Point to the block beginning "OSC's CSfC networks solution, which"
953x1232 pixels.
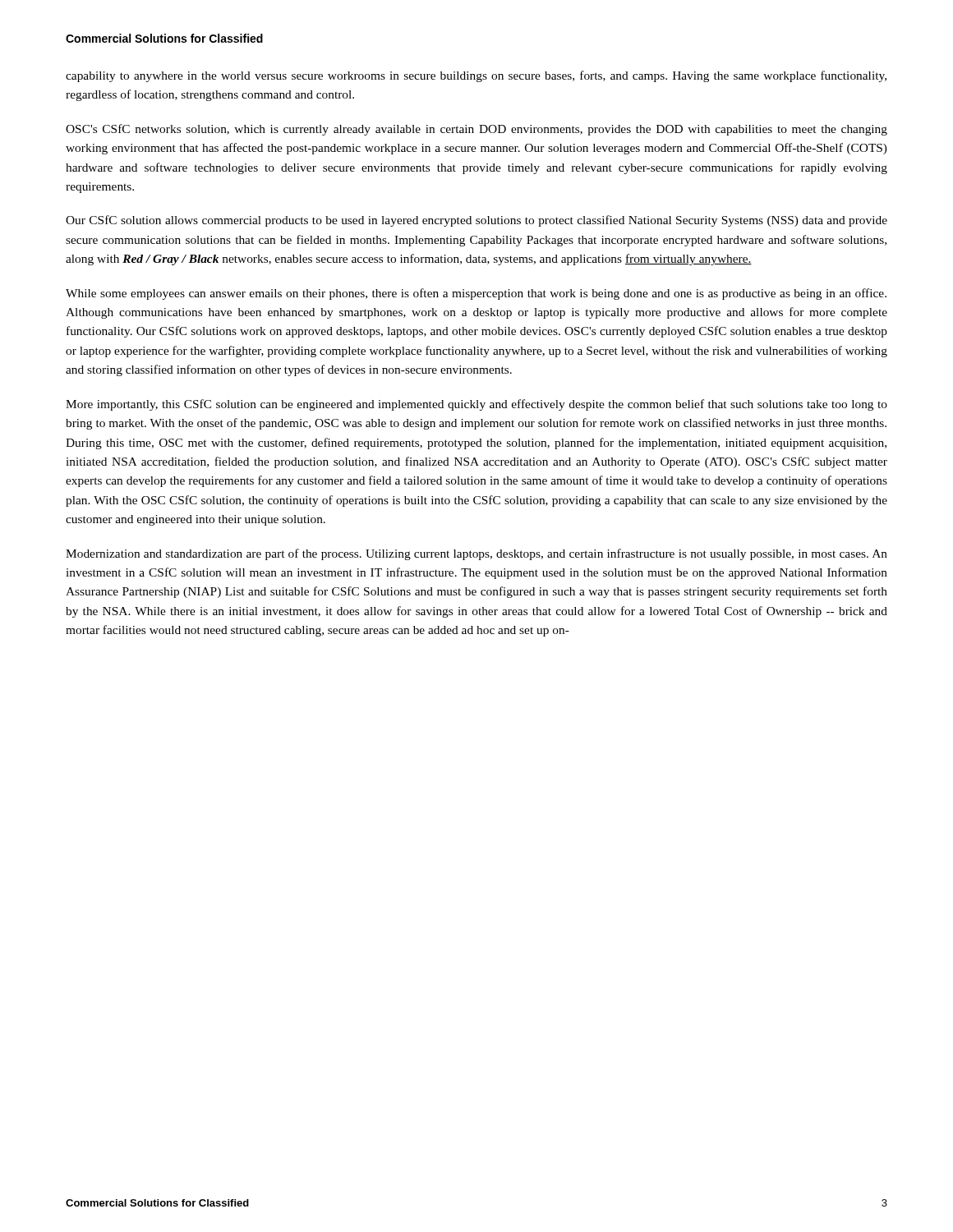476,157
